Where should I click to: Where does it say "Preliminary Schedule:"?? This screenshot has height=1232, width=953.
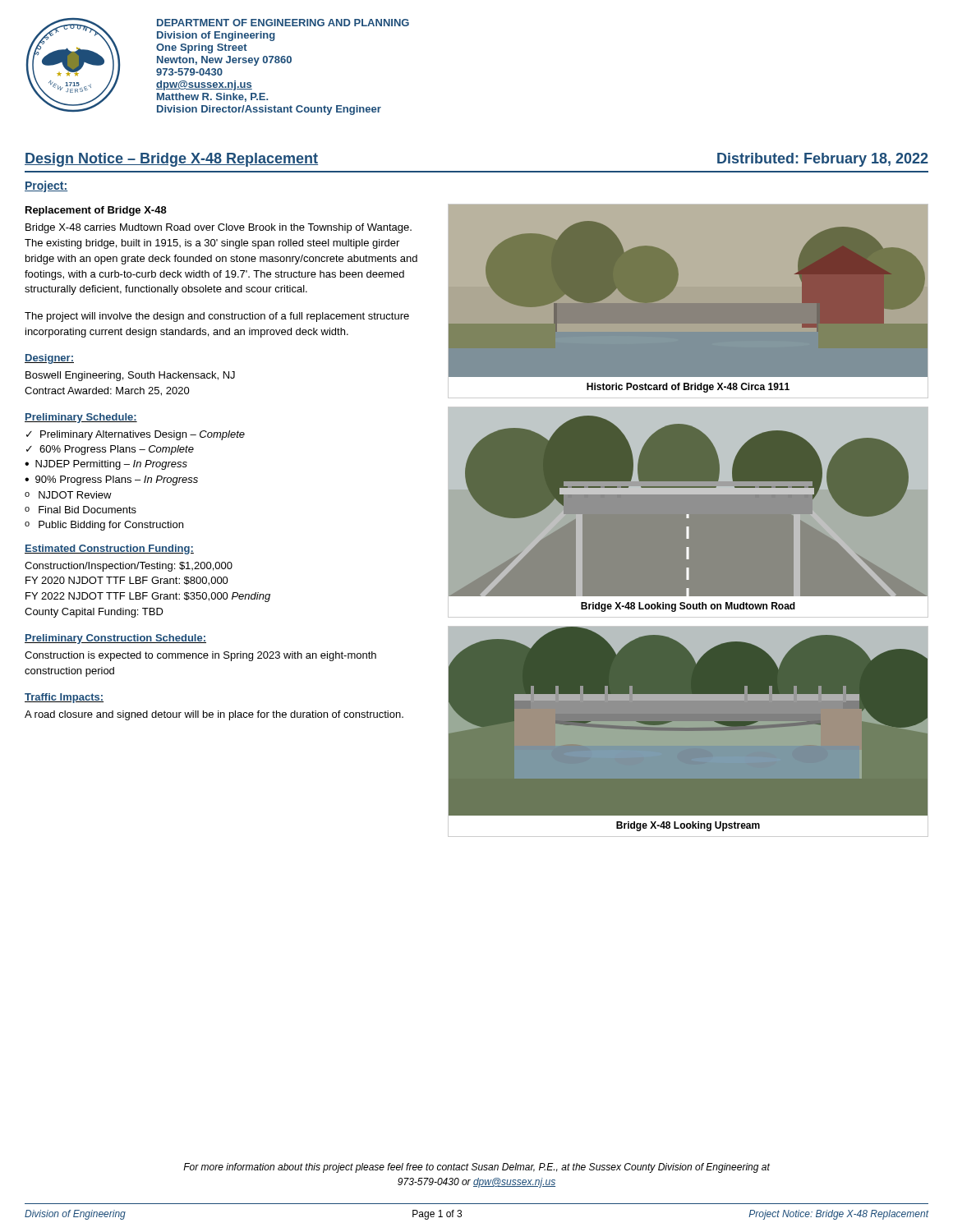(x=81, y=417)
